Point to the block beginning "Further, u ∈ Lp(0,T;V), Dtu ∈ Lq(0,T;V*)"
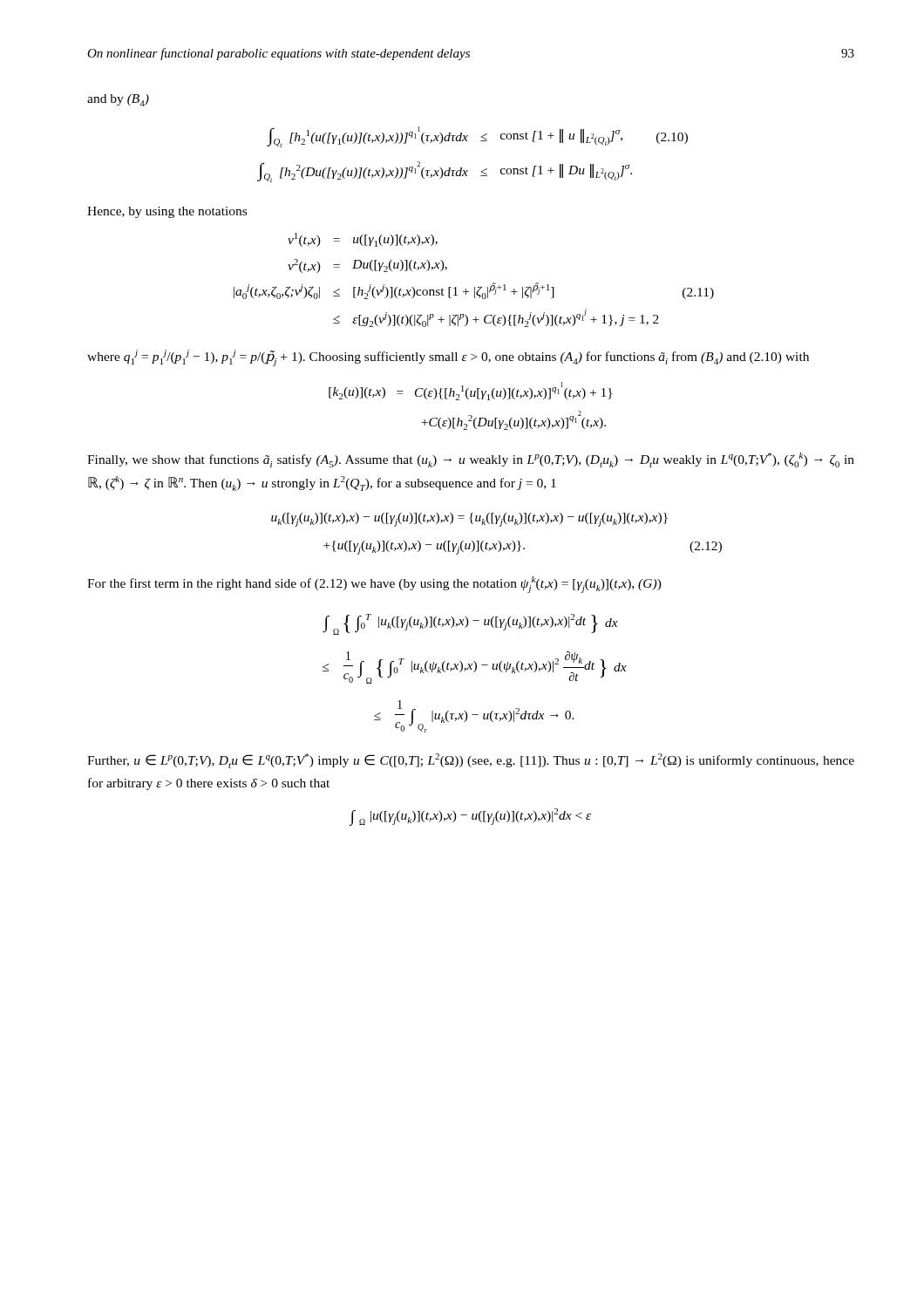 [471, 771]
